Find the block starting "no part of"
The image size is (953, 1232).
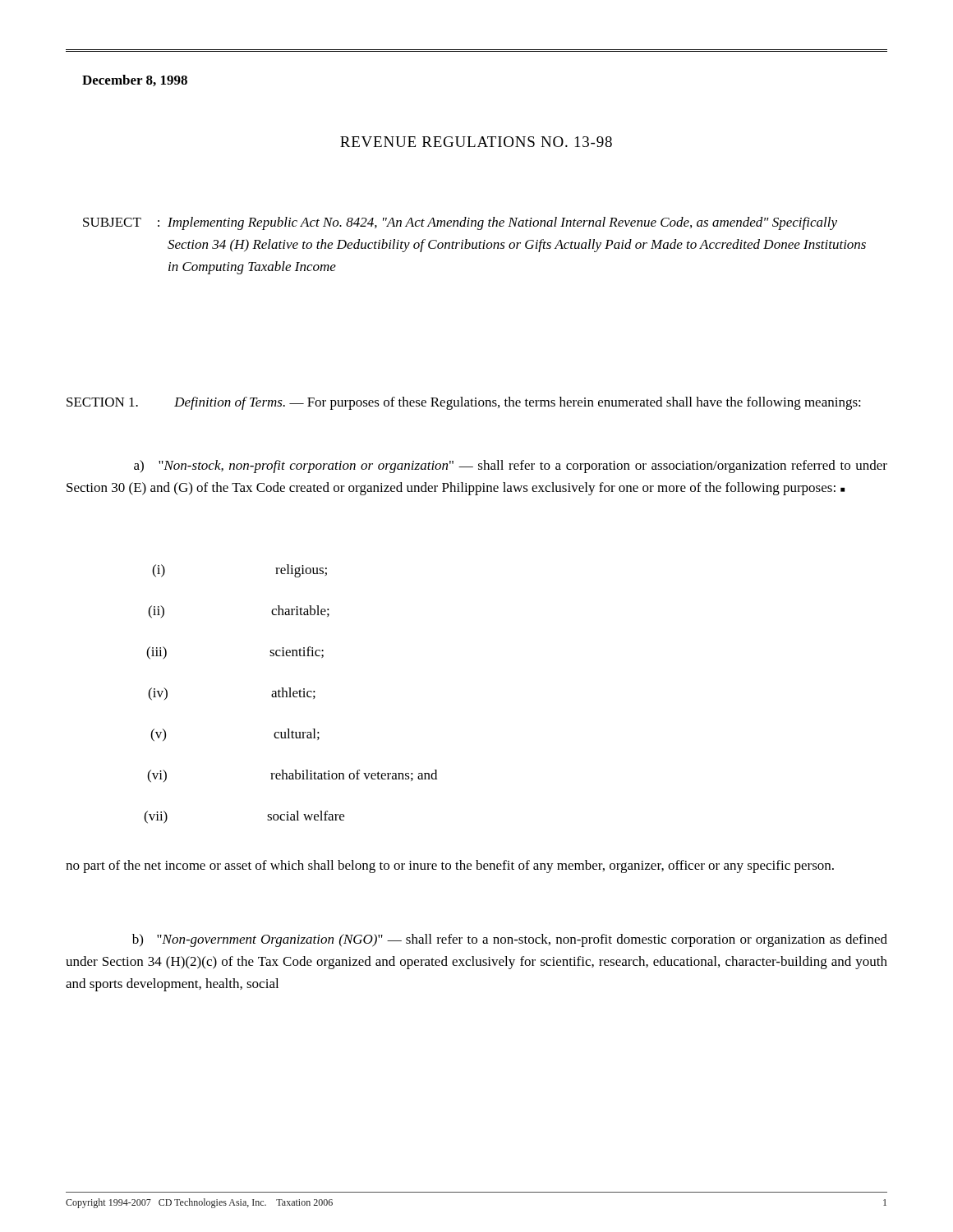[450, 865]
